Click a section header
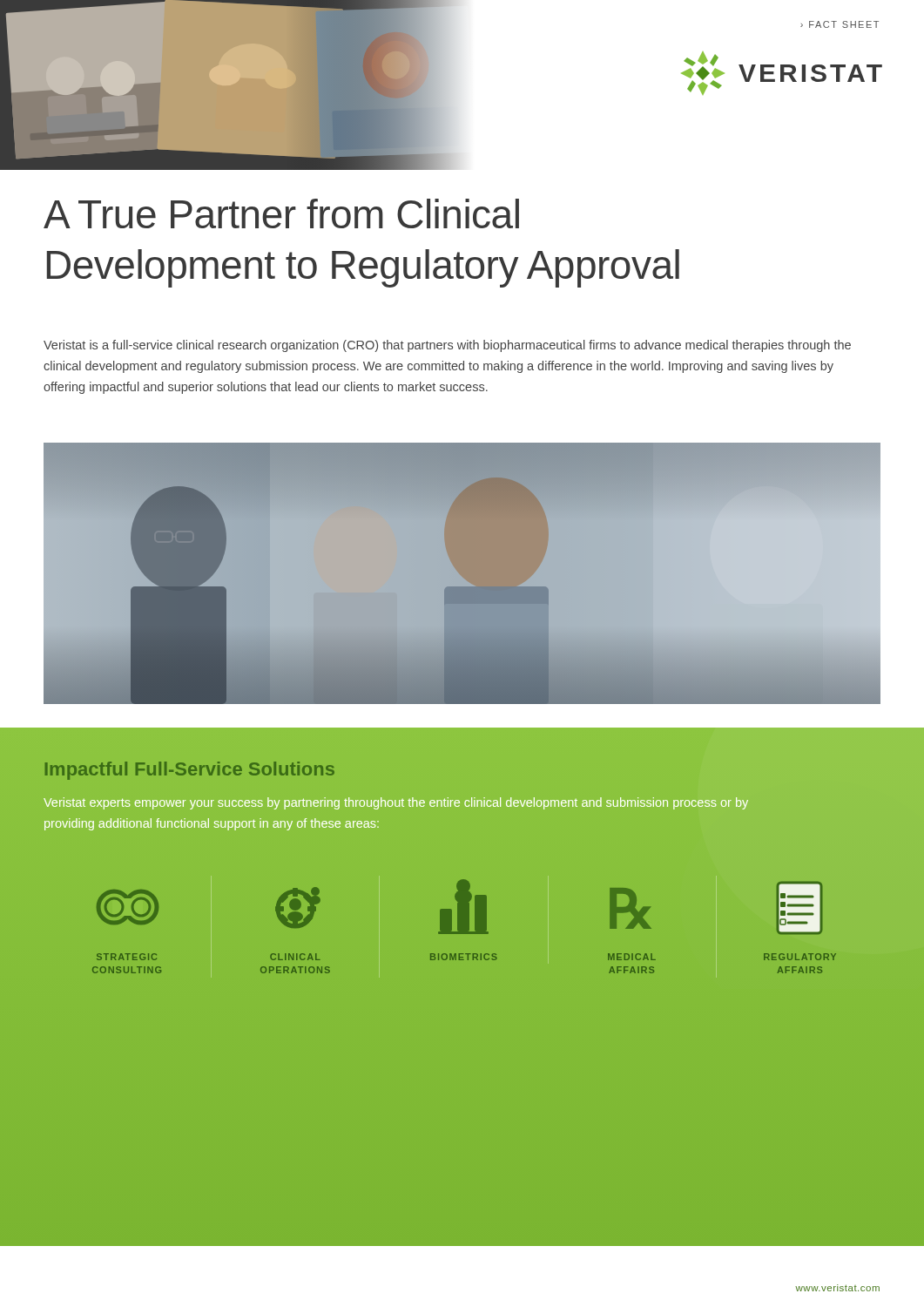The width and height of the screenshot is (924, 1307). click(348, 769)
